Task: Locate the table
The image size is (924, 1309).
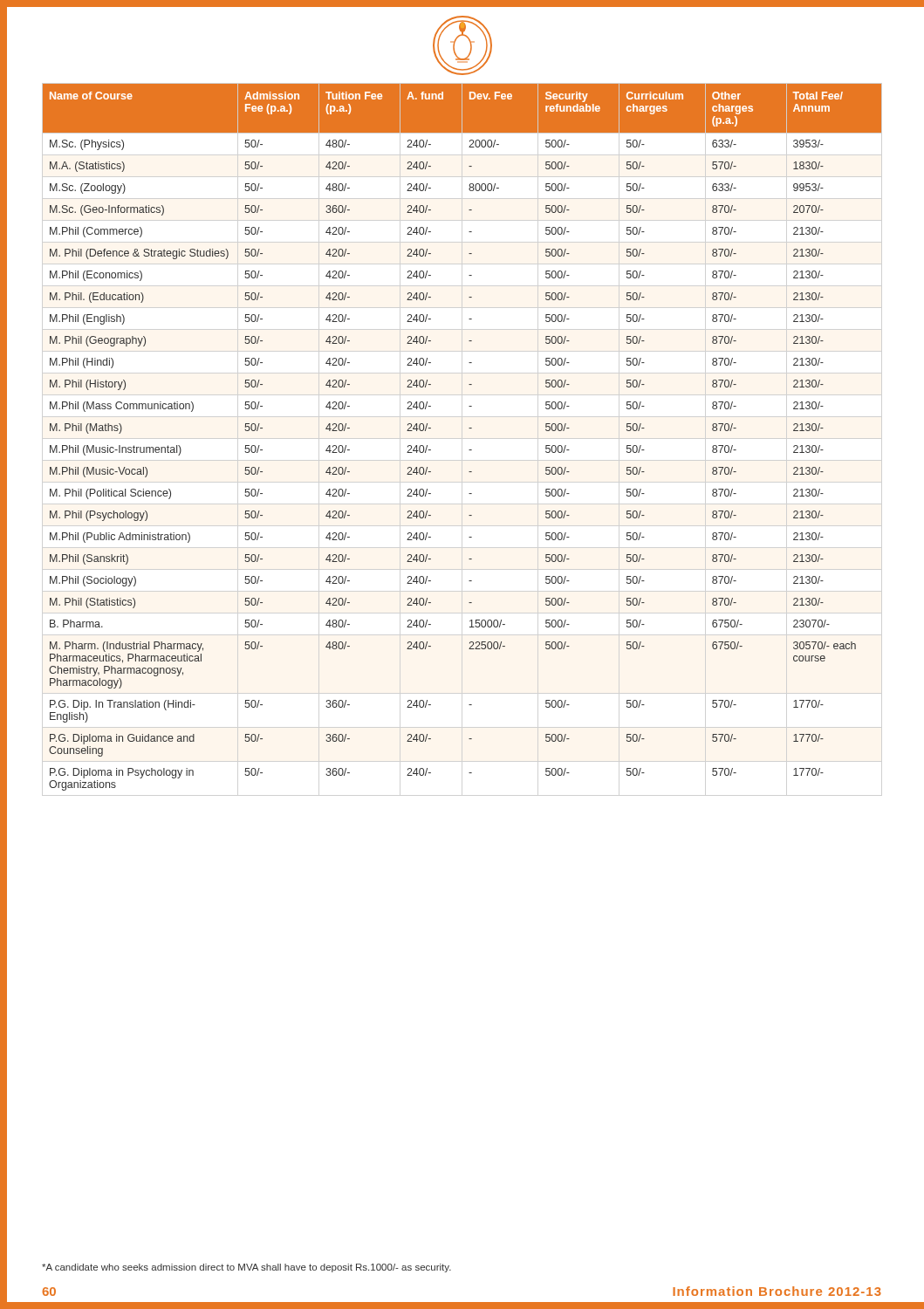Action: pyautogui.click(x=462, y=439)
